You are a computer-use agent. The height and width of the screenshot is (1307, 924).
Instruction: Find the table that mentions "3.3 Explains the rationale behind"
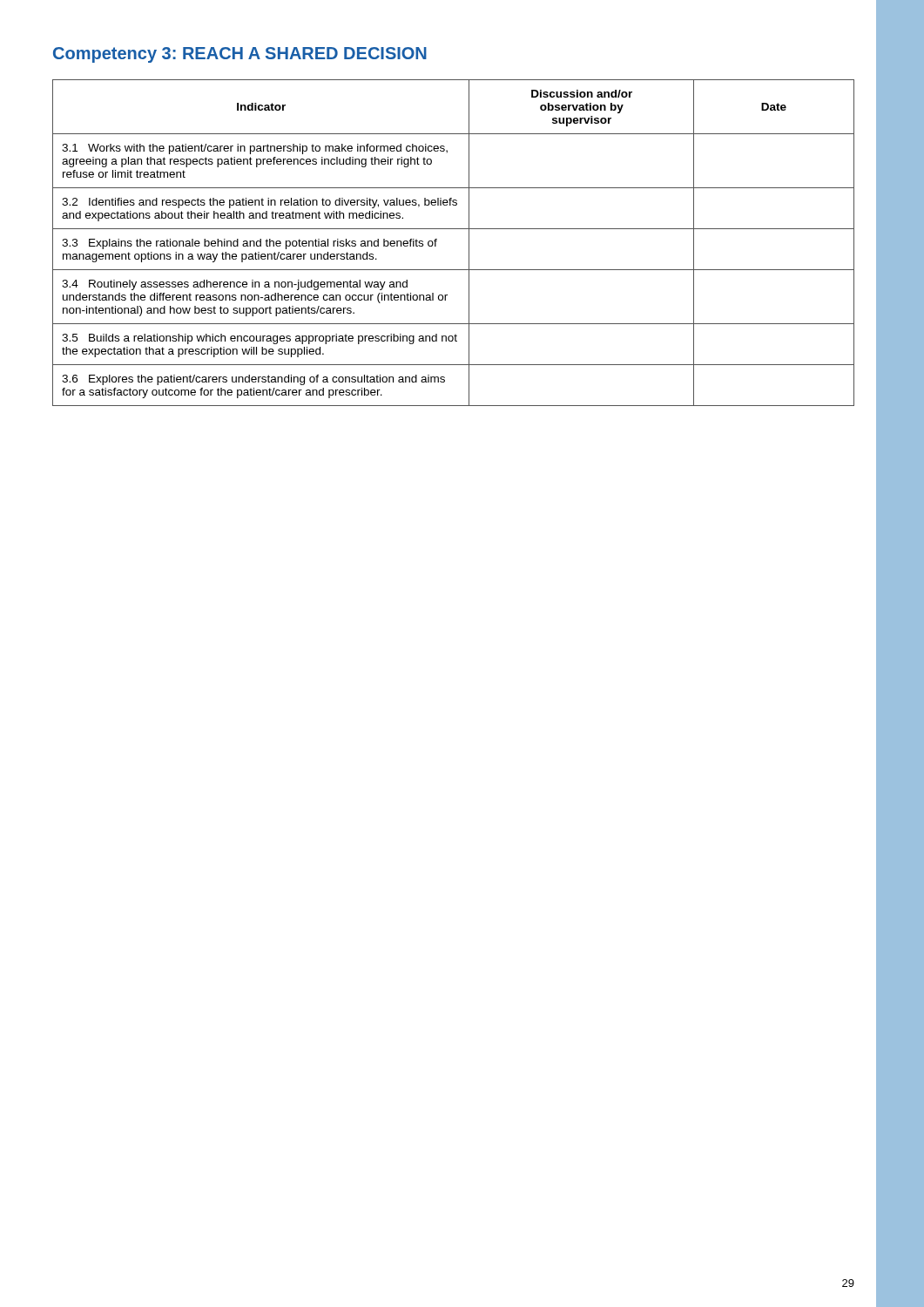pyautogui.click(x=453, y=243)
